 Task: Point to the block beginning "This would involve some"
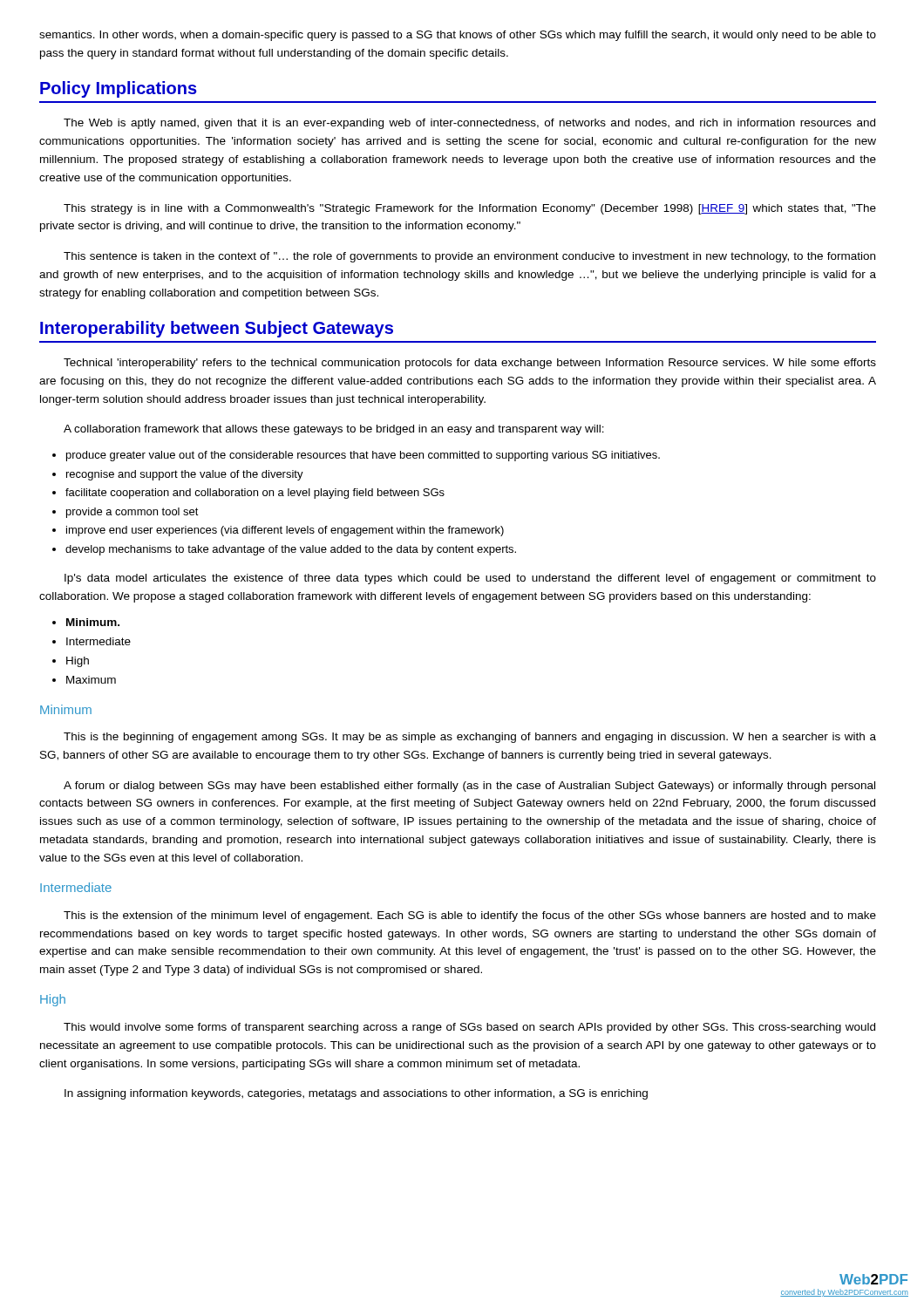(458, 1046)
